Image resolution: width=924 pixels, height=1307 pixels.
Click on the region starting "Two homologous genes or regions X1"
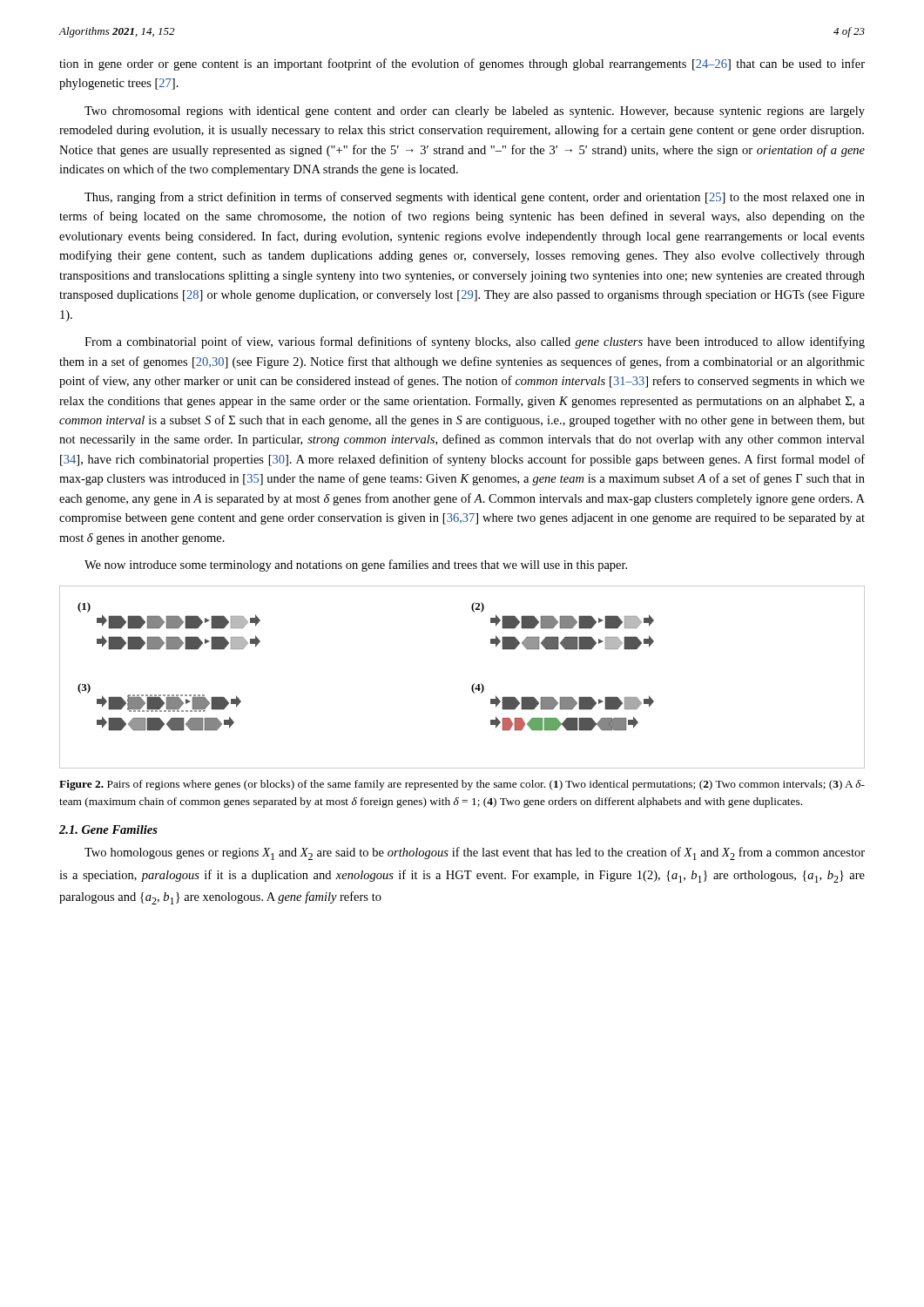(x=462, y=876)
